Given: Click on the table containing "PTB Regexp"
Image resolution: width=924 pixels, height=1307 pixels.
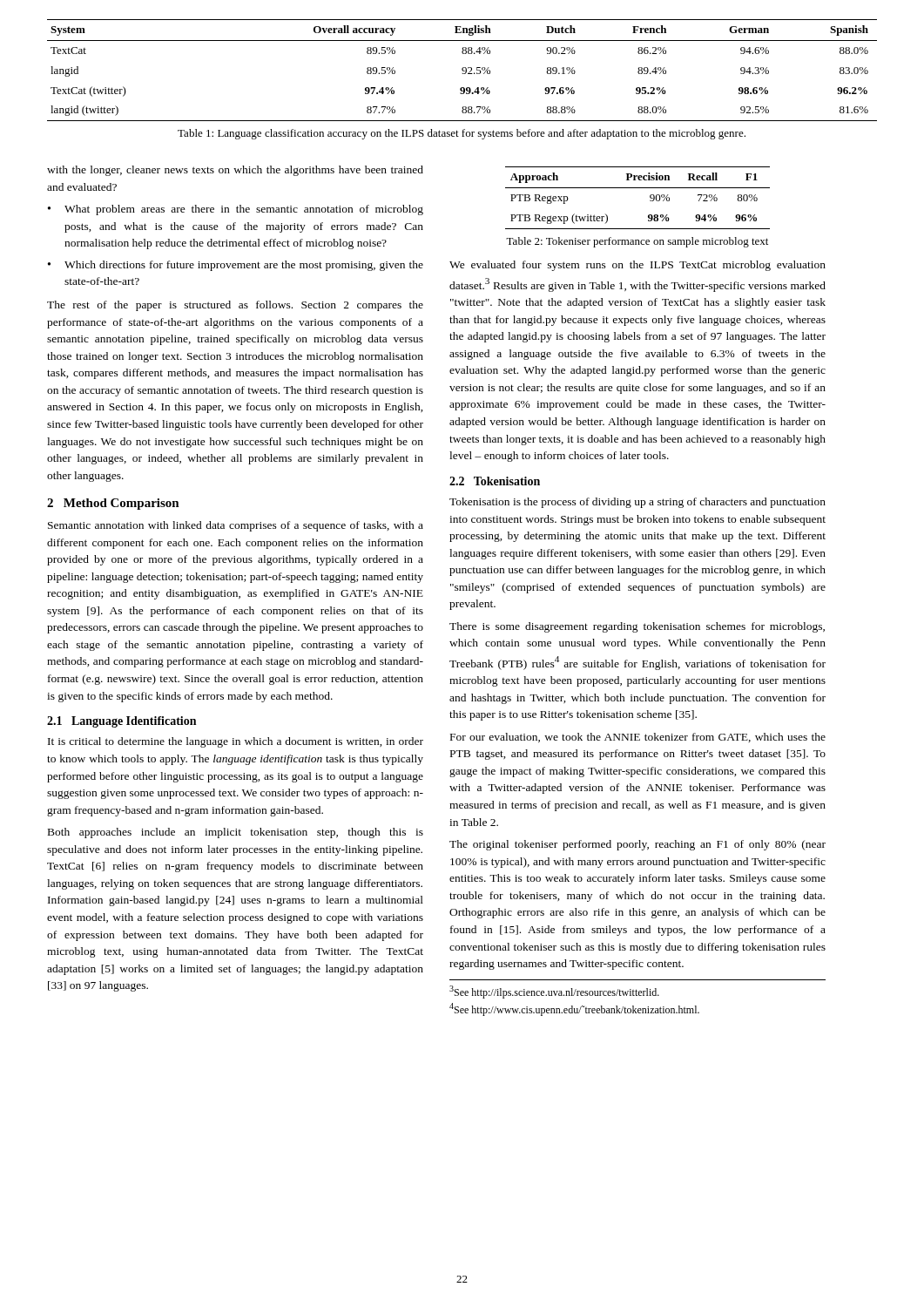Looking at the screenshot, I should [x=637, y=198].
